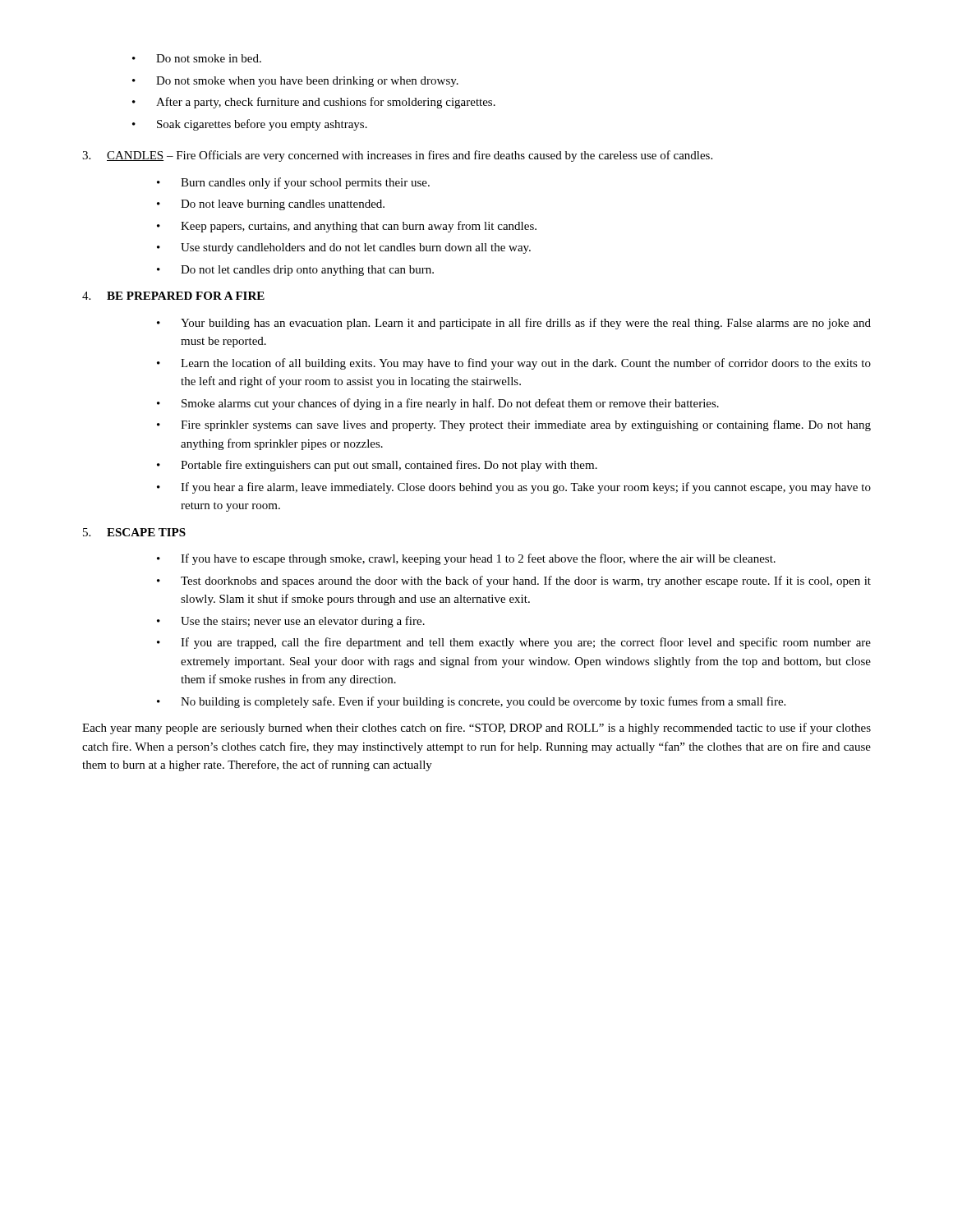This screenshot has width=953, height=1232.
Task: Locate the list item that reads "• Test doorknobs and spaces around the door"
Action: [513, 590]
